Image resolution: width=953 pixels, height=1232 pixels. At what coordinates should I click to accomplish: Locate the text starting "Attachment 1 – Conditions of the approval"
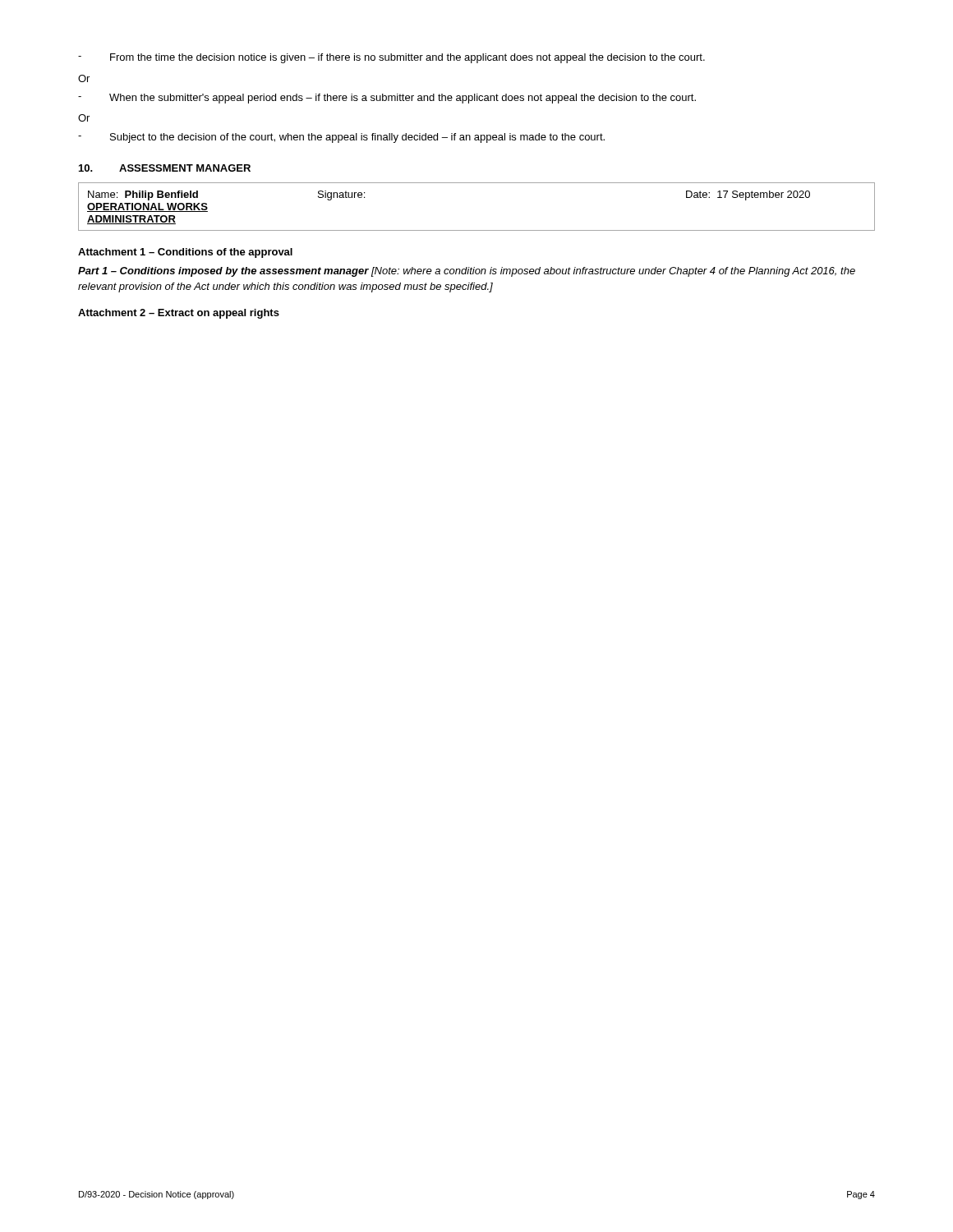pos(185,251)
